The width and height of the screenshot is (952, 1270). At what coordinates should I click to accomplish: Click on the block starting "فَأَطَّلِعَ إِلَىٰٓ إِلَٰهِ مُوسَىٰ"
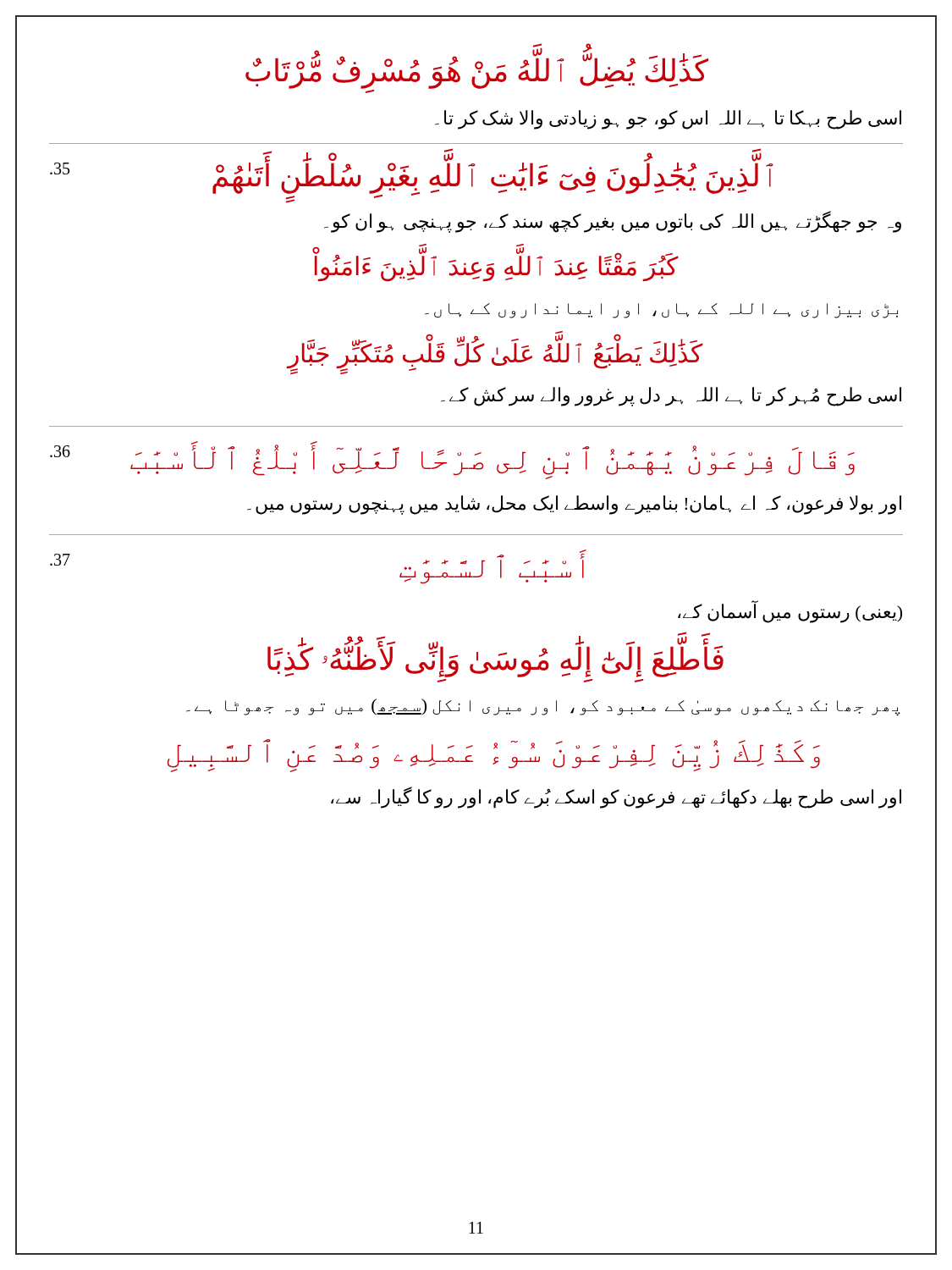tap(495, 660)
